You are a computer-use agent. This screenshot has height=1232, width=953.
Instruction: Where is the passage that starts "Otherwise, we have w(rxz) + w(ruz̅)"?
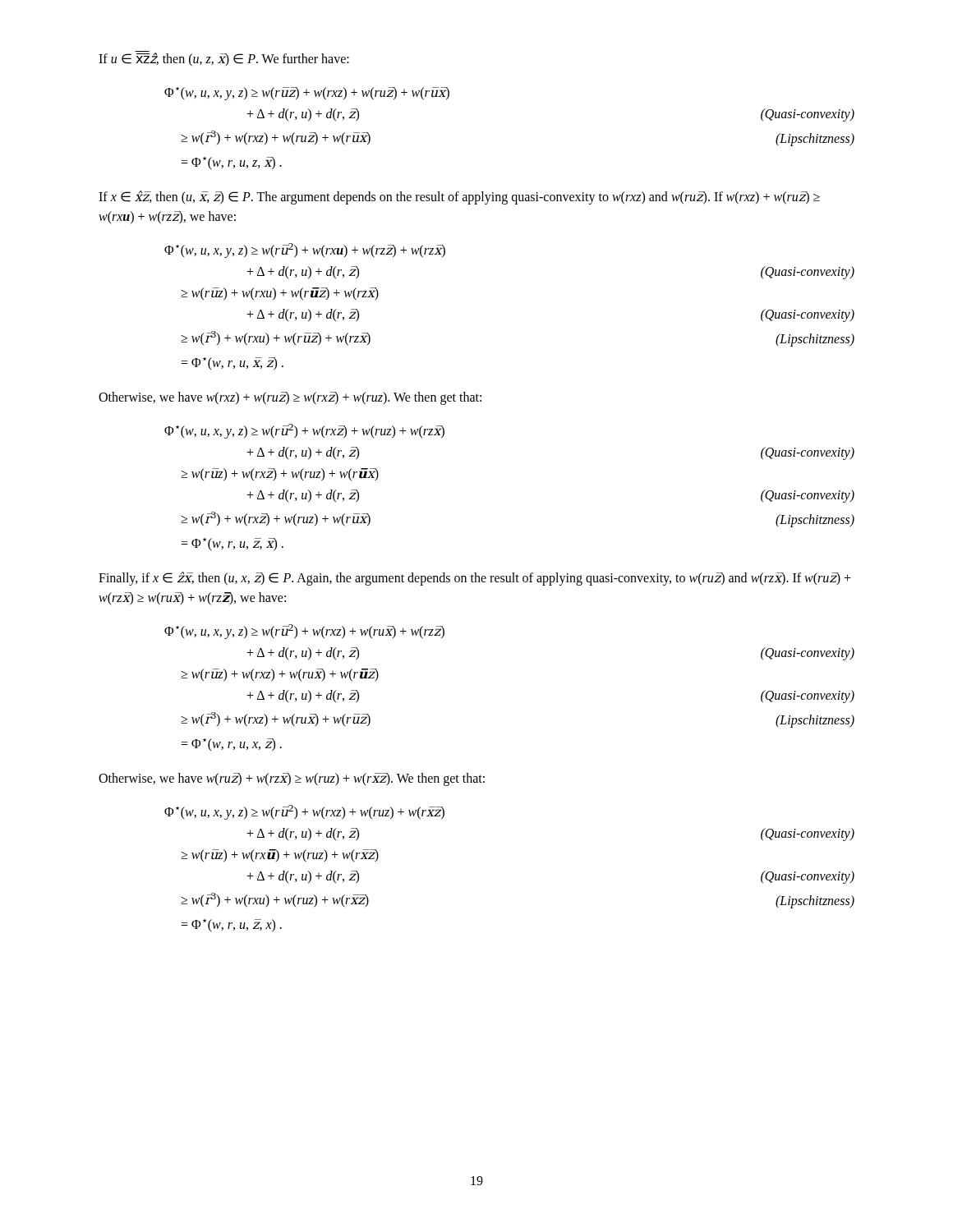[291, 397]
